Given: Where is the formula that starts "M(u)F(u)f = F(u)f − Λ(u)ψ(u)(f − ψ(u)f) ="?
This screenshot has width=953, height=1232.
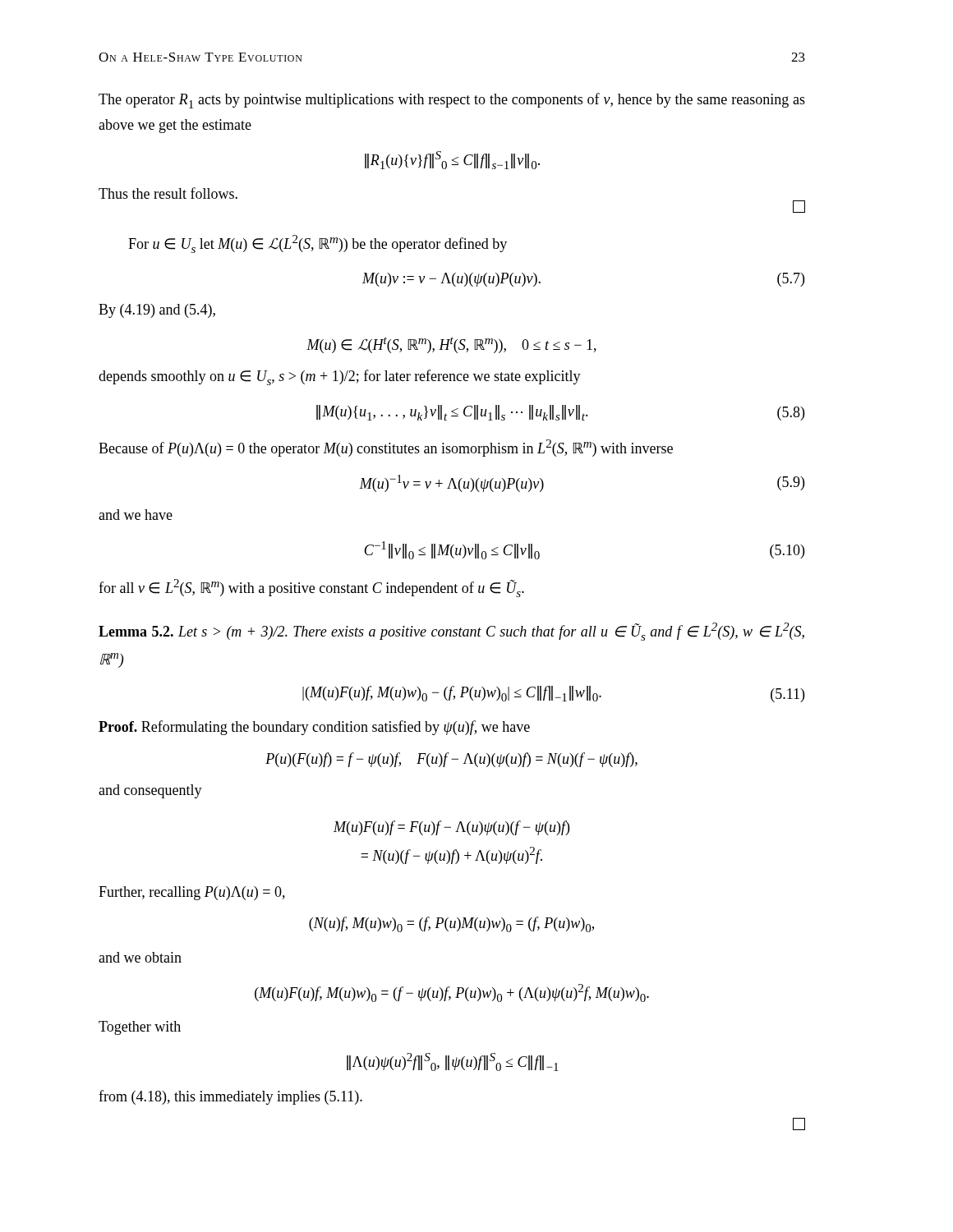Looking at the screenshot, I should (452, 842).
